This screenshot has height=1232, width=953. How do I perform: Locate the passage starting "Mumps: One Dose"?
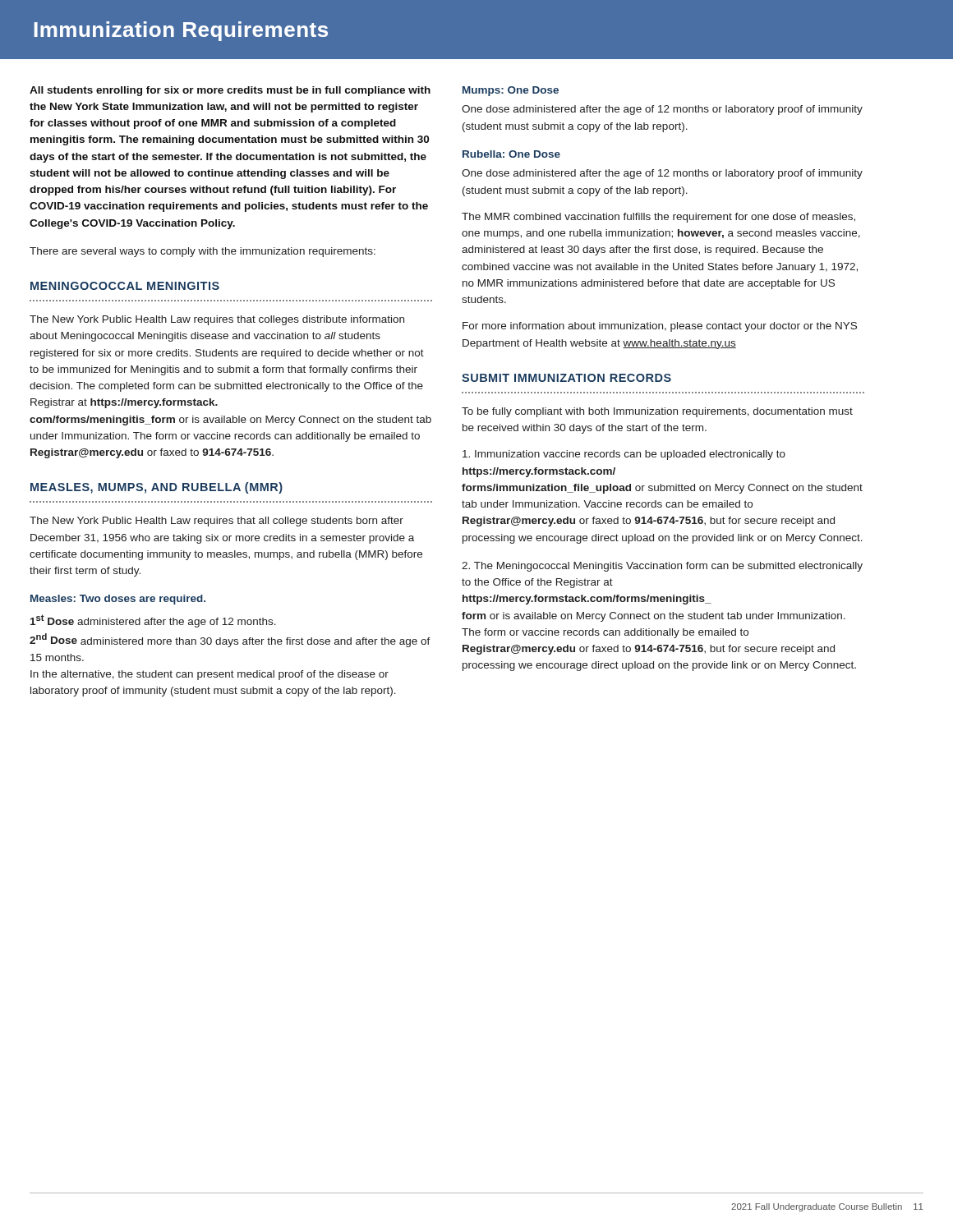click(510, 90)
